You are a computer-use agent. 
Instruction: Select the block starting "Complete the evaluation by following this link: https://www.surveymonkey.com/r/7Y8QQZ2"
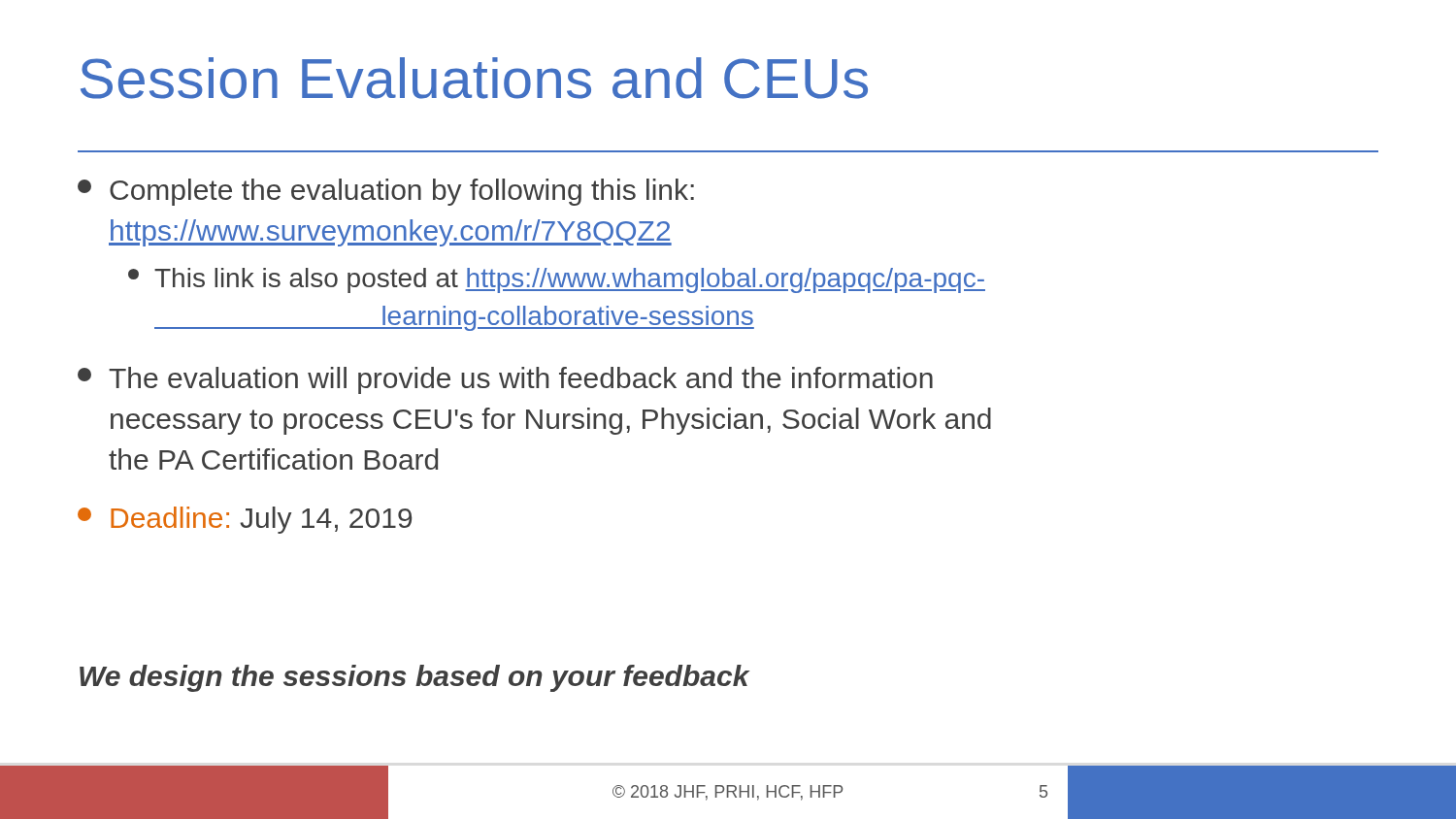(531, 255)
